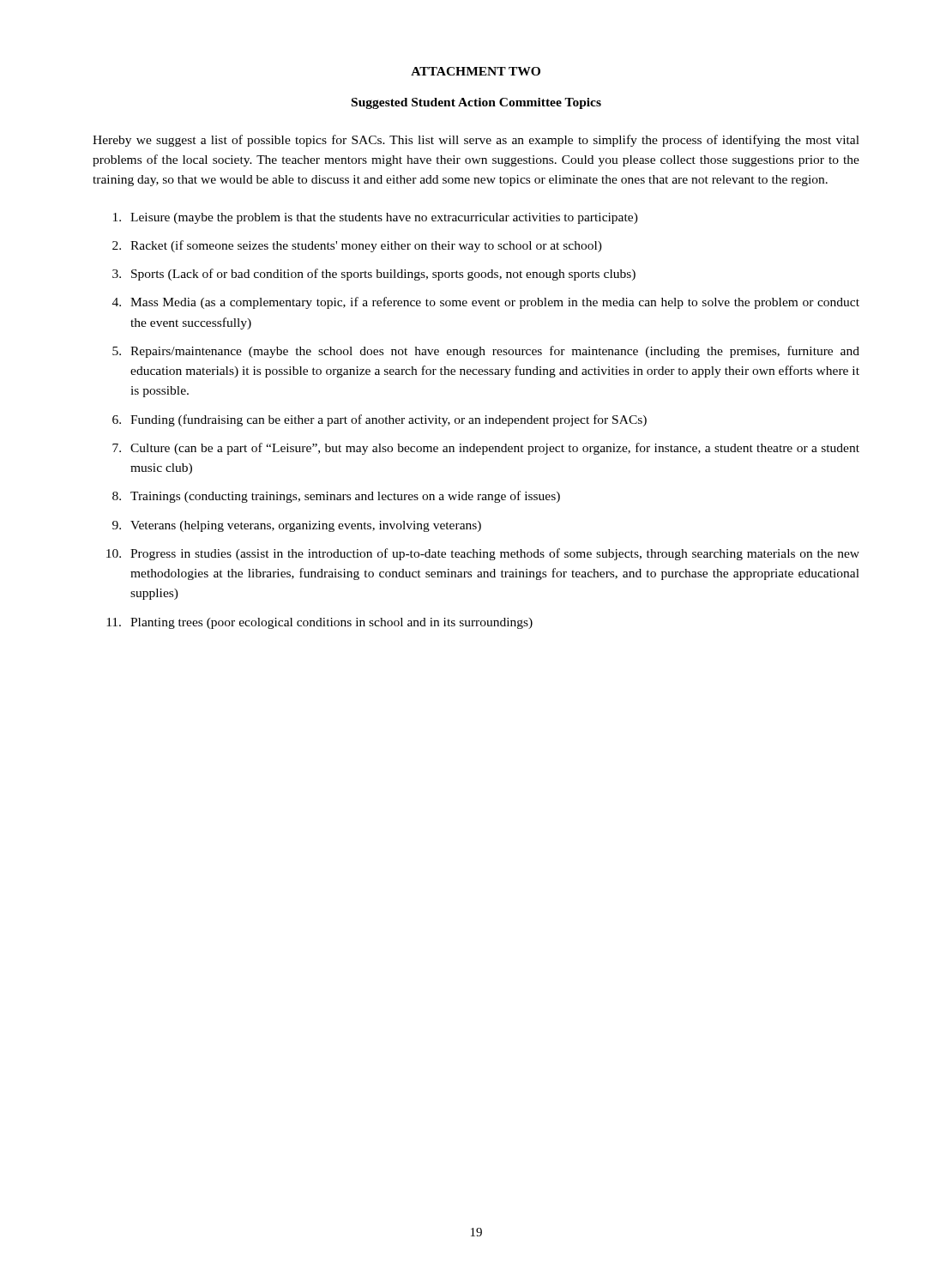Locate the block of text that opens with "9. Veterans (helping veterans,"

[476, 525]
